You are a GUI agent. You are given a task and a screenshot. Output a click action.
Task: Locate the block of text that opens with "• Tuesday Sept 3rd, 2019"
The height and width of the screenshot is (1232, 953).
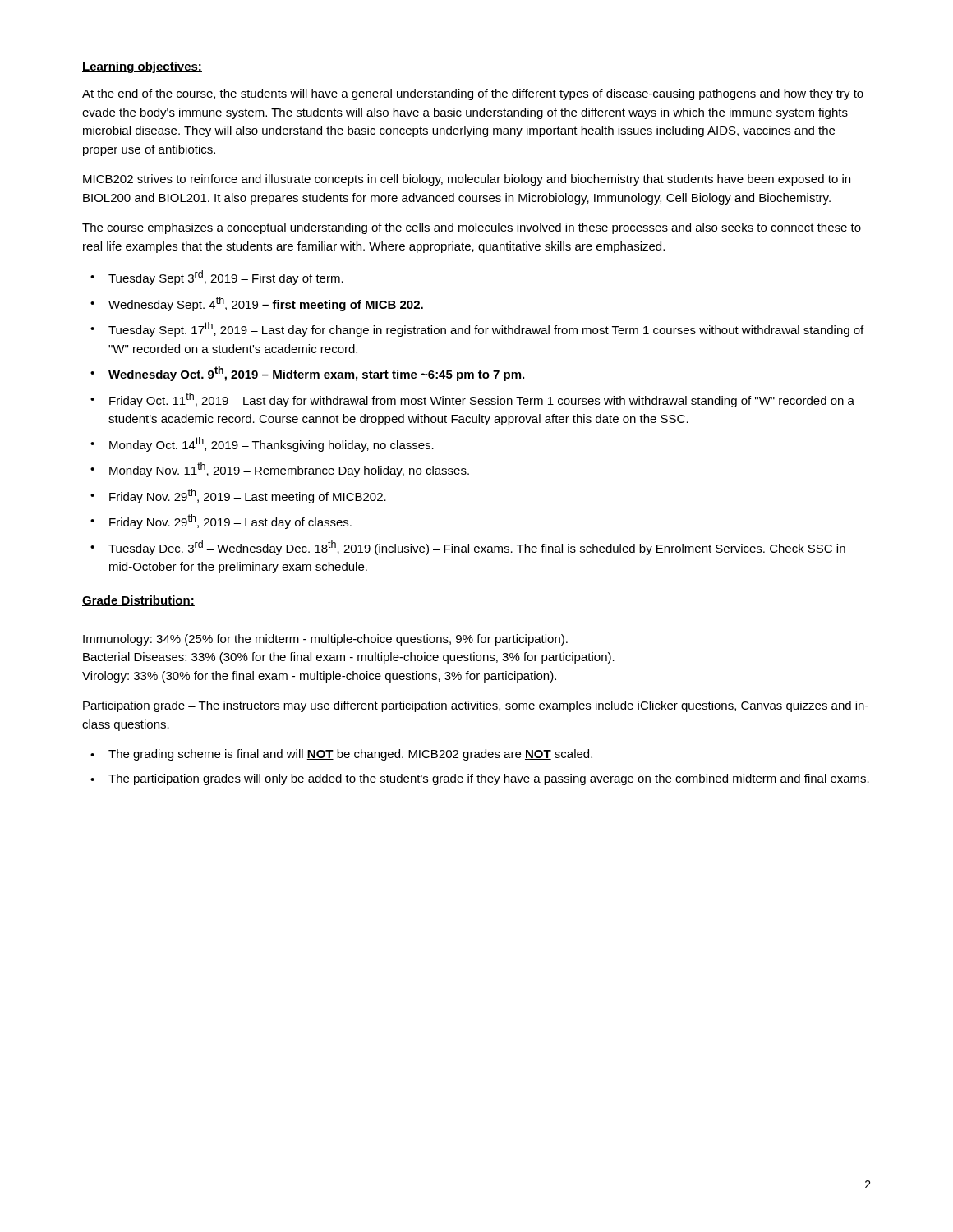(217, 278)
